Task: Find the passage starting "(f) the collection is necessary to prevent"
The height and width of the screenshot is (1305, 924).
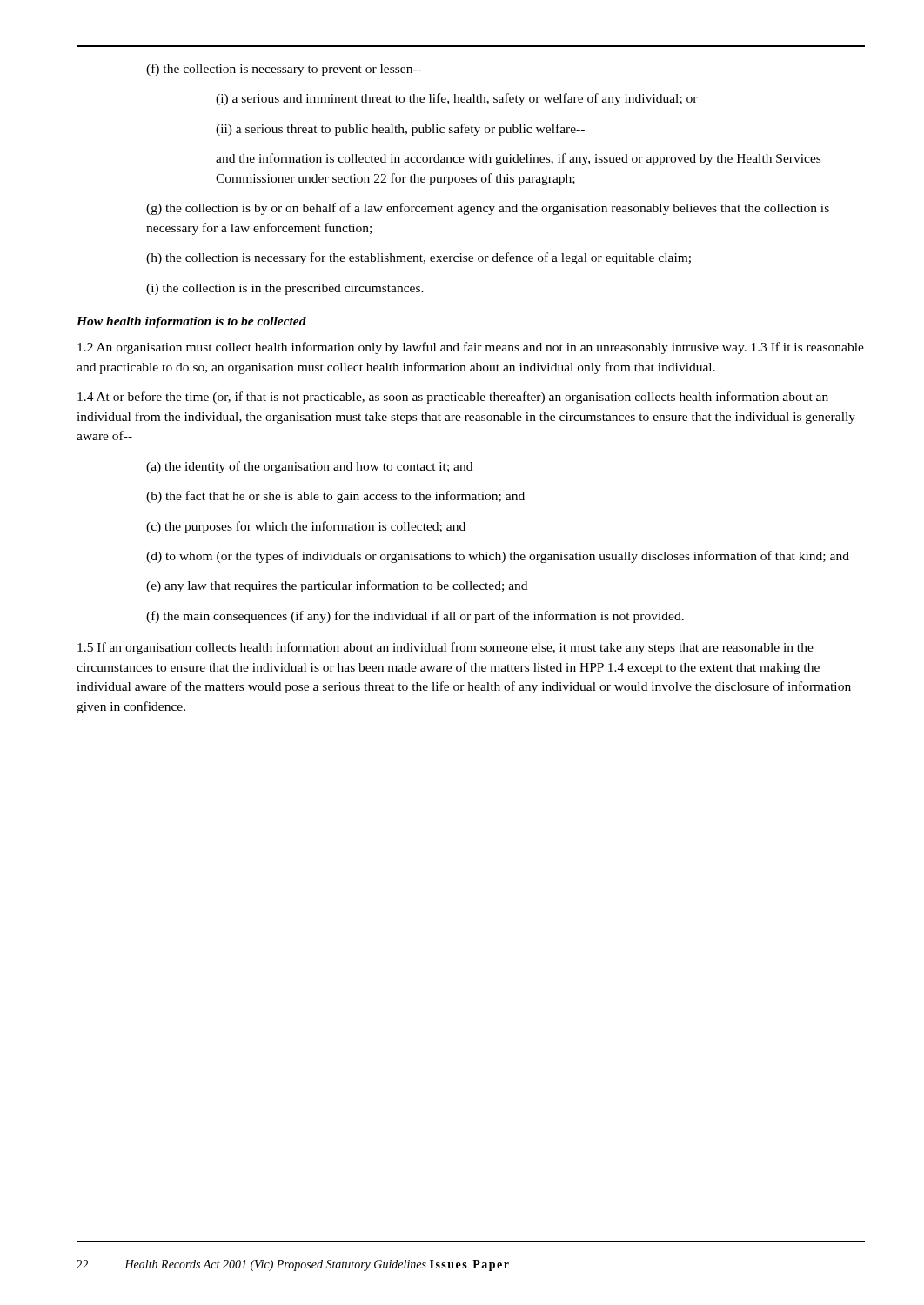Action: click(284, 68)
